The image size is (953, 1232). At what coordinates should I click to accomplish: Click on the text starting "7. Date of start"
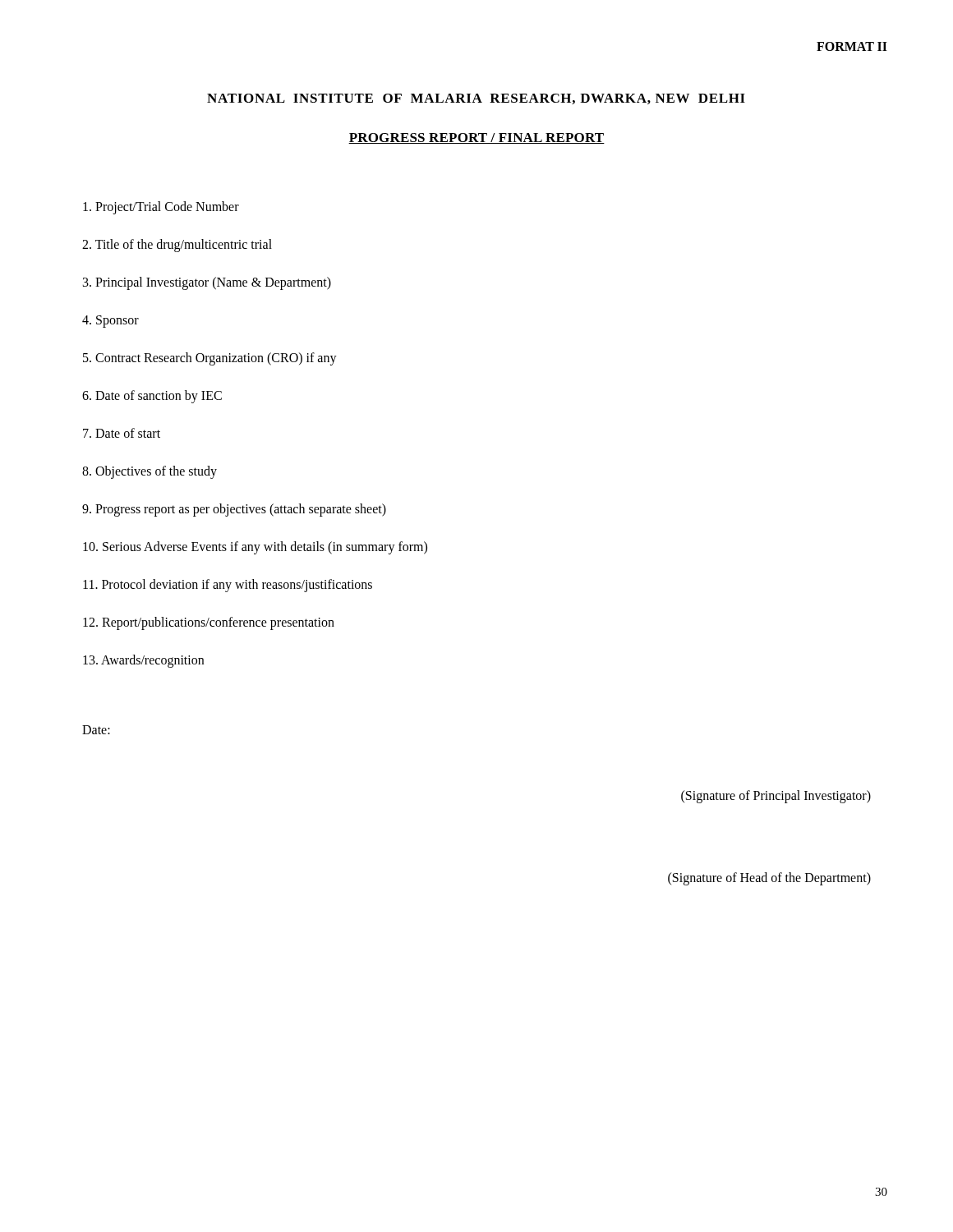[121, 433]
